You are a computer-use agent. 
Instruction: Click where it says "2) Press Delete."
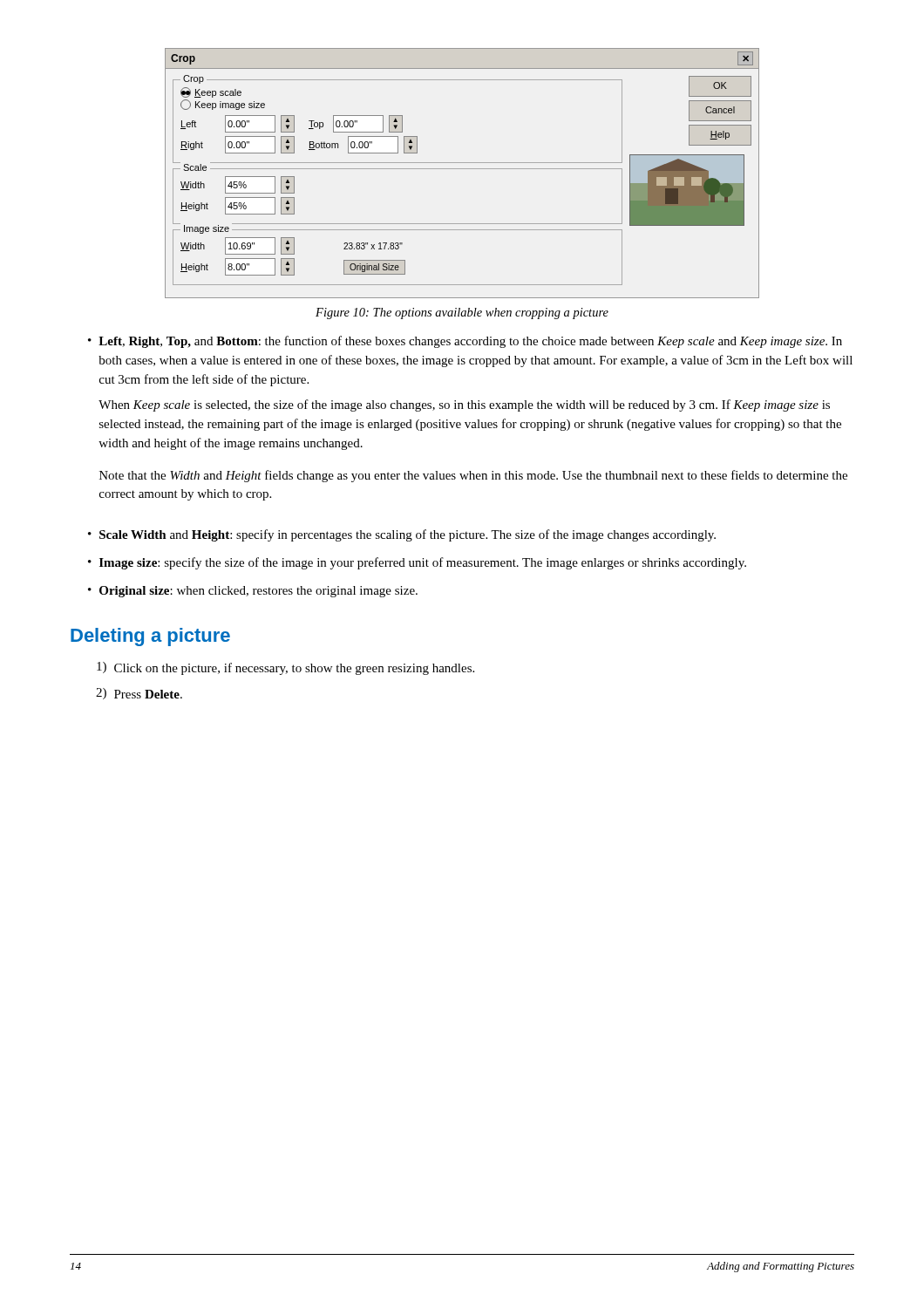tap(139, 695)
